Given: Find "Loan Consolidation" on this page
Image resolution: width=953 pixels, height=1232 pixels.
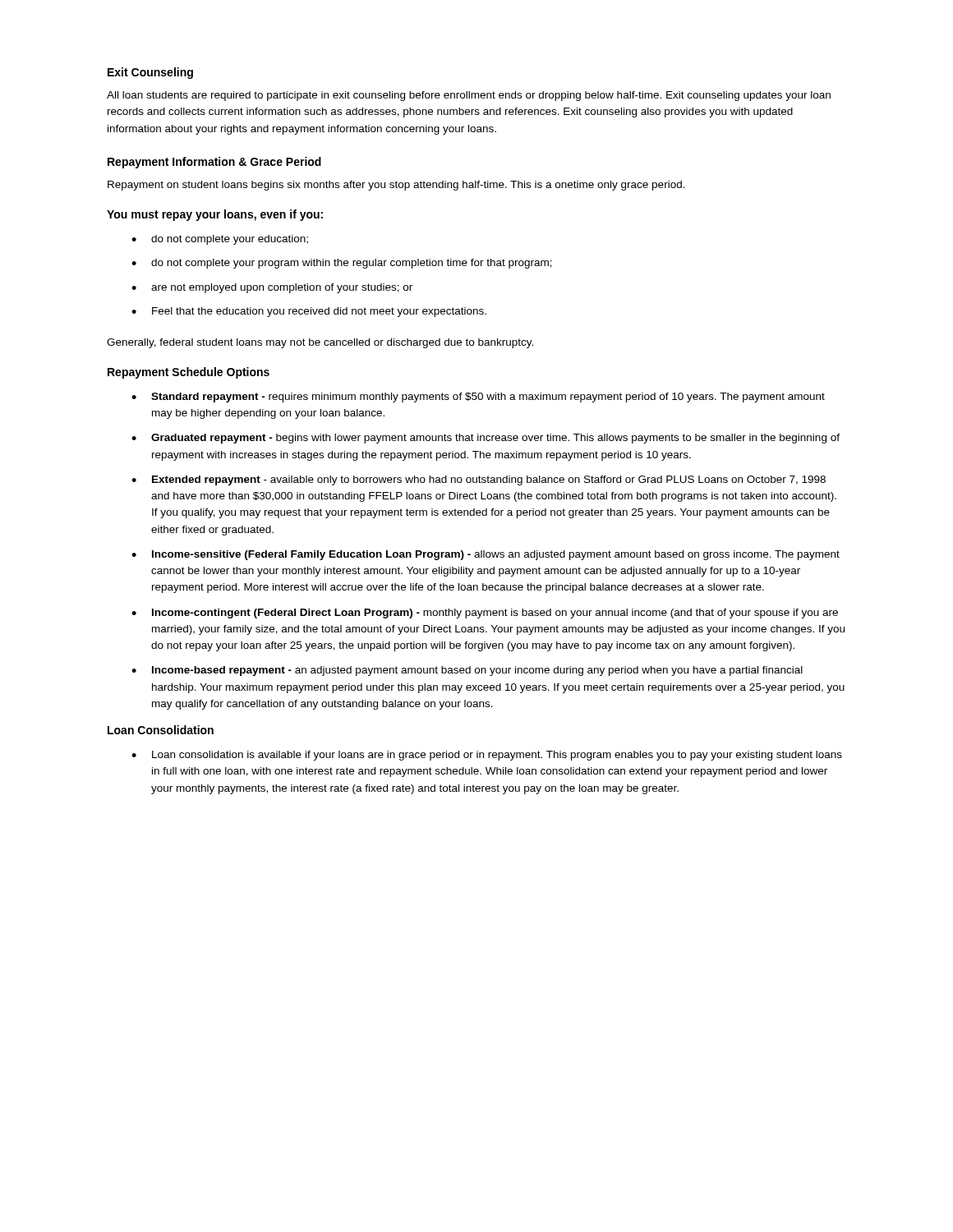Looking at the screenshot, I should click(x=160, y=730).
